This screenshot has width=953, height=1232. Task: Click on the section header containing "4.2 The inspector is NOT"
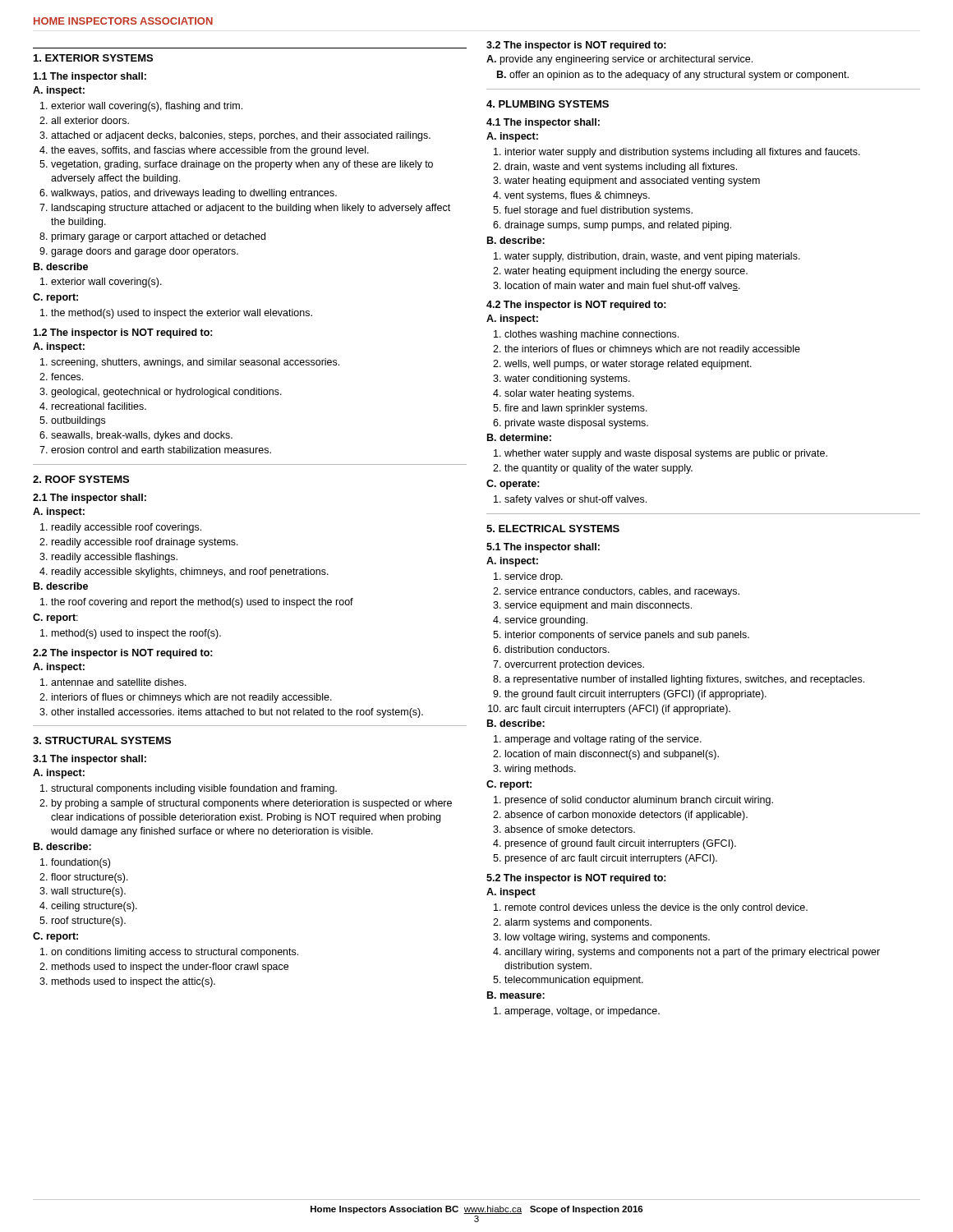tap(576, 306)
